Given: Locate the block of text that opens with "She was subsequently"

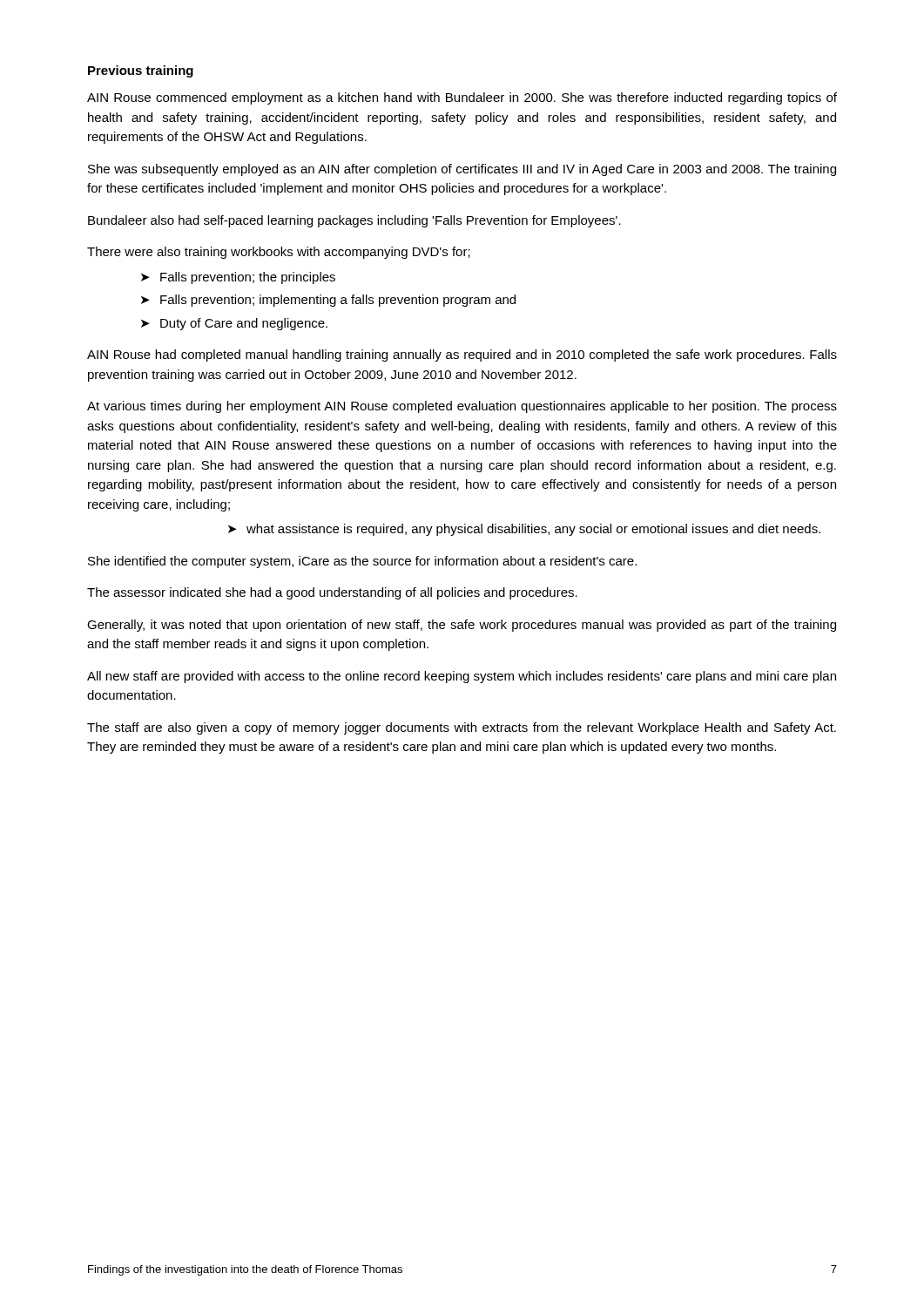Looking at the screenshot, I should (x=462, y=178).
